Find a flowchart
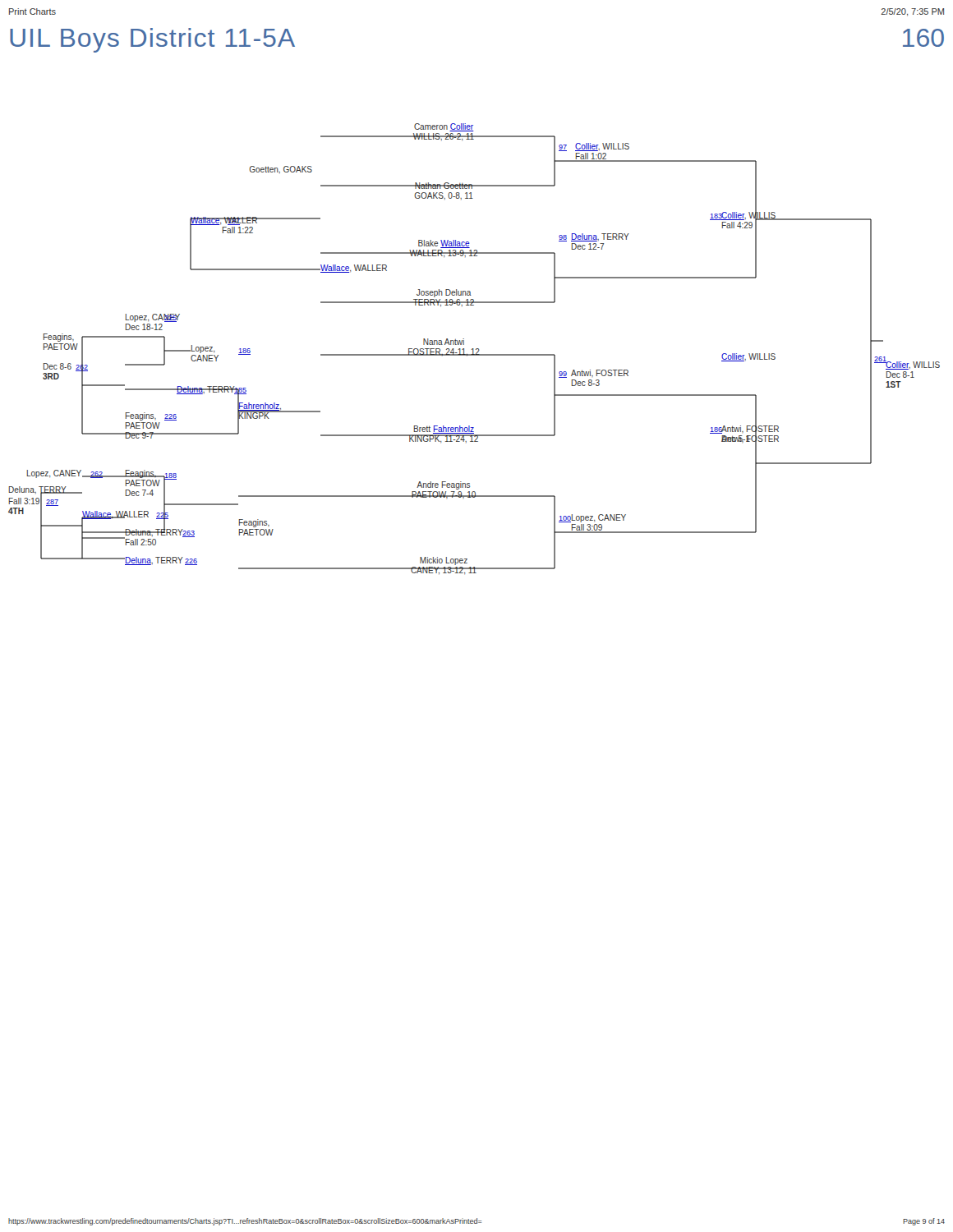The width and height of the screenshot is (953, 1232). tap(476, 616)
